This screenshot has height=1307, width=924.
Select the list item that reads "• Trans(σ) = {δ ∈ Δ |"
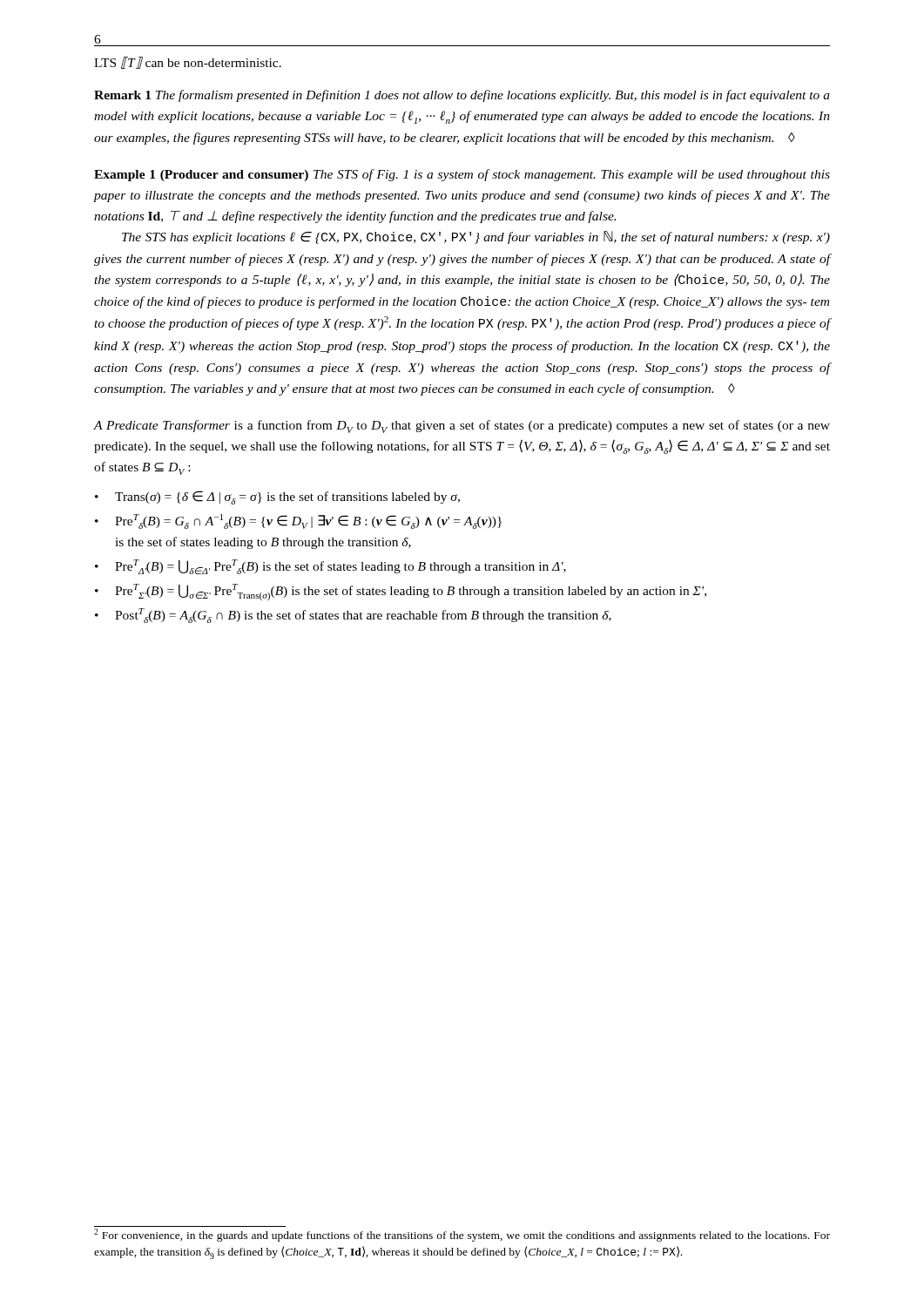pyautogui.click(x=462, y=497)
